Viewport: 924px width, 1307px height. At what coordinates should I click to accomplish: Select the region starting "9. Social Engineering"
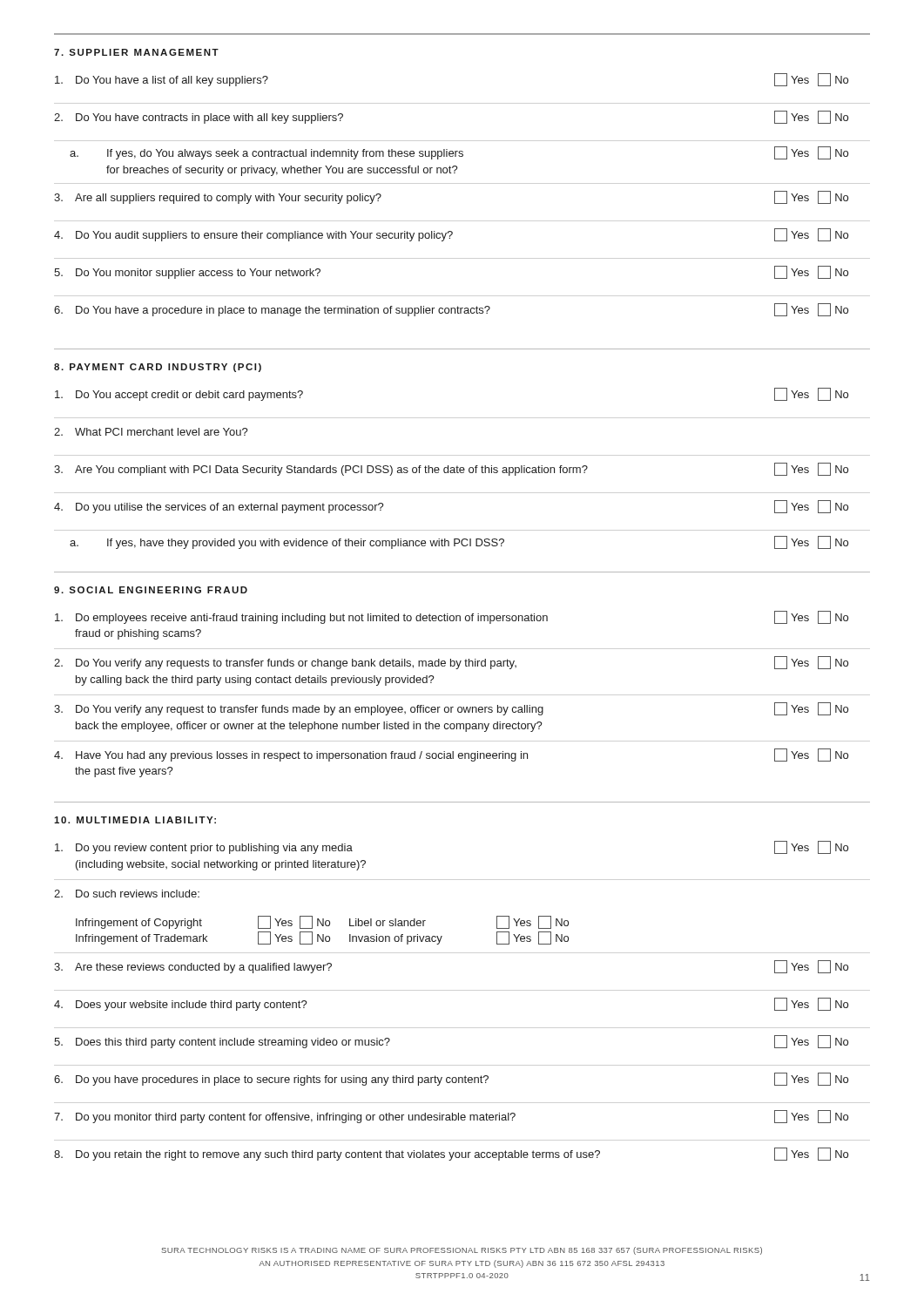[x=151, y=590]
